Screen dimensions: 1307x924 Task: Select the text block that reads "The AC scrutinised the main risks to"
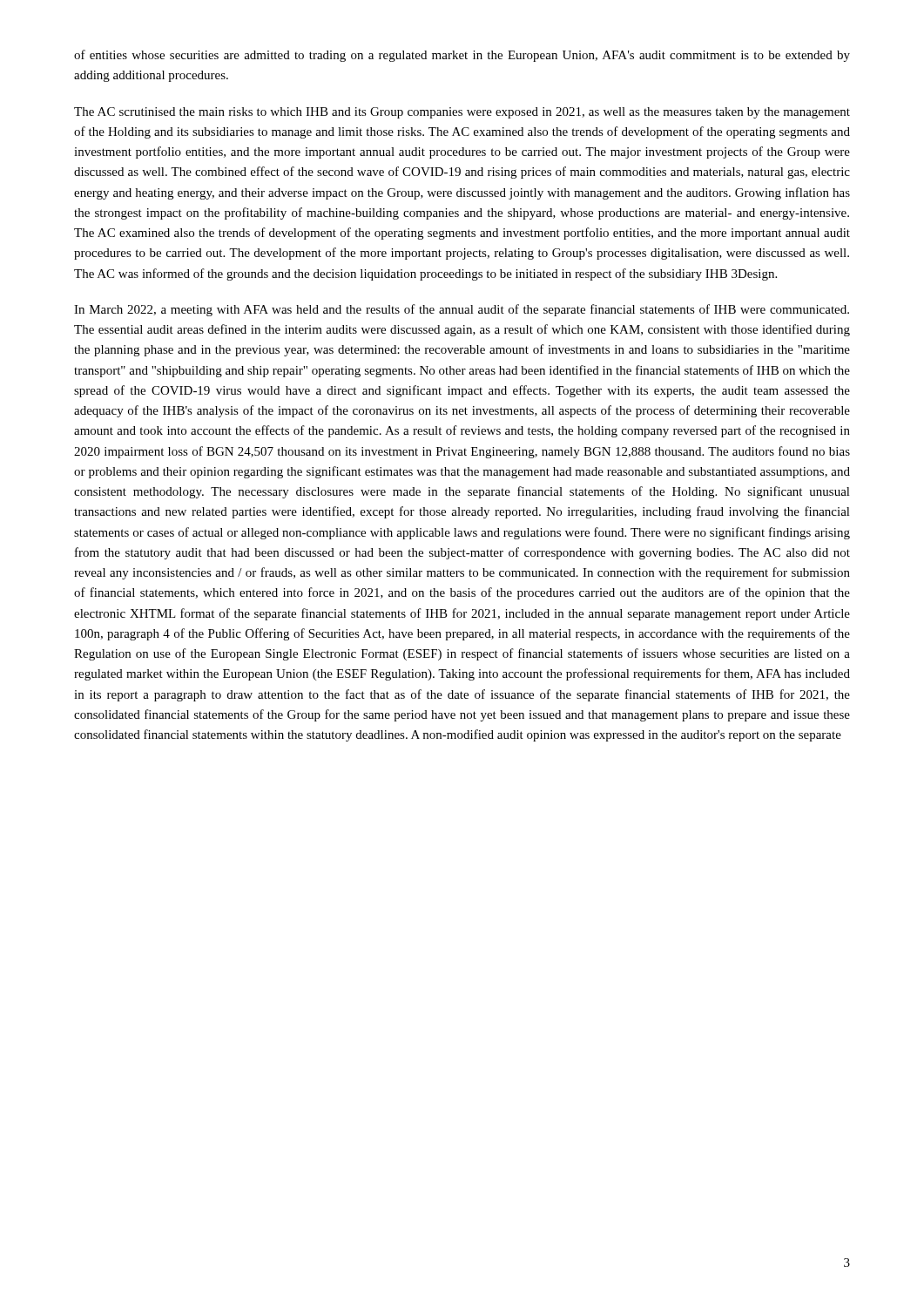[462, 192]
